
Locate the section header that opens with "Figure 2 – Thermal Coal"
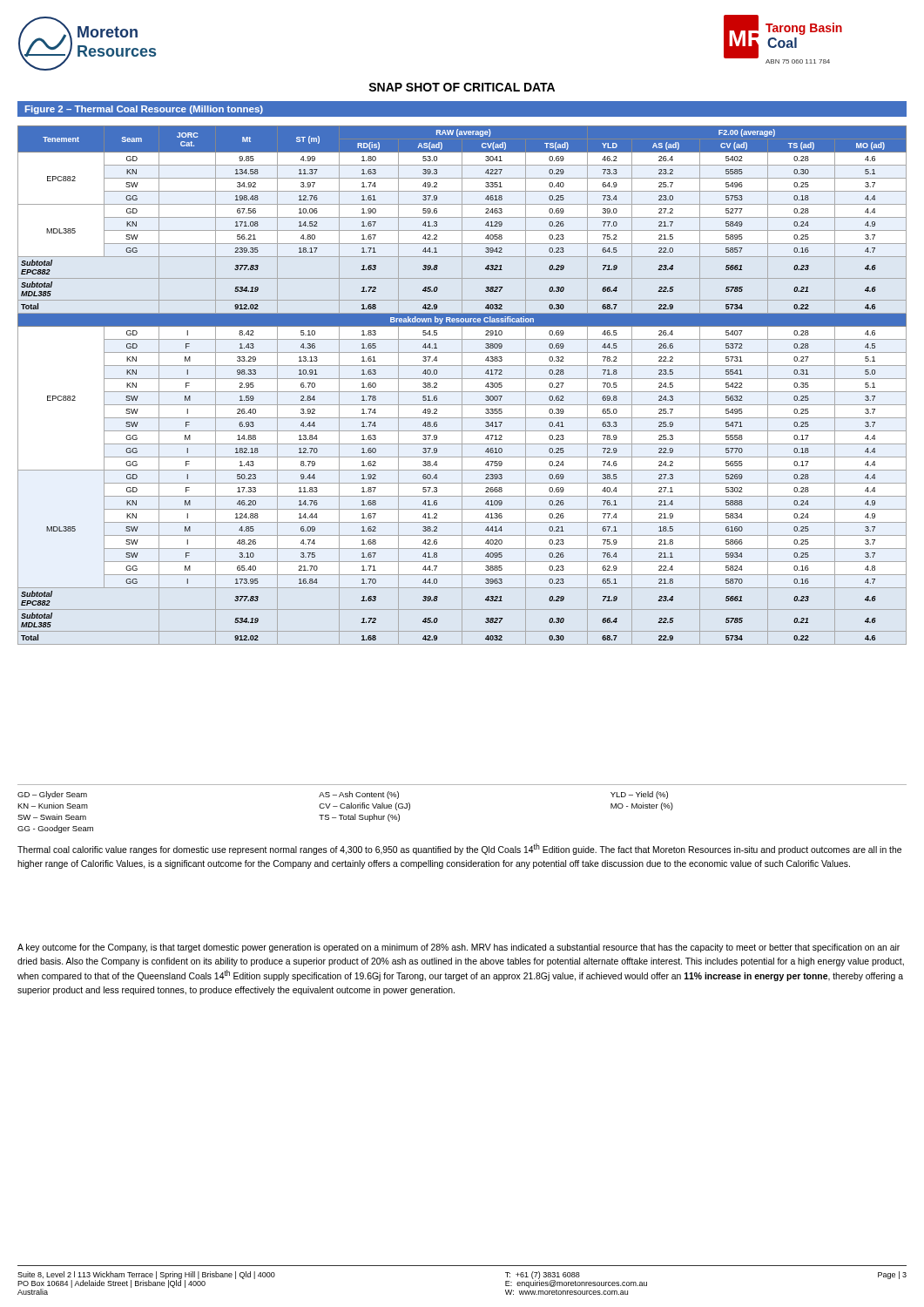point(144,109)
